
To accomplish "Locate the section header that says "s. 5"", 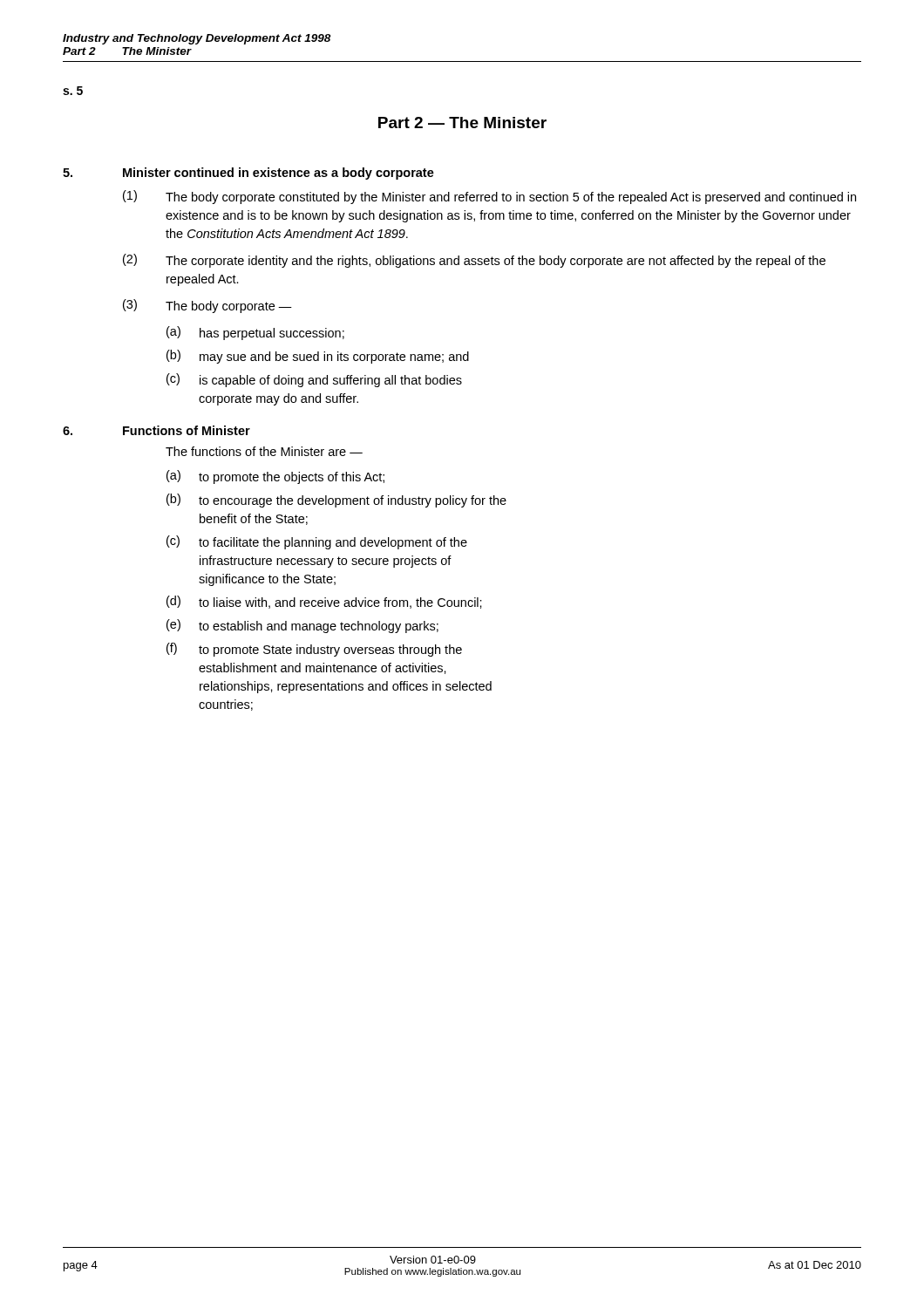I will tap(73, 91).
